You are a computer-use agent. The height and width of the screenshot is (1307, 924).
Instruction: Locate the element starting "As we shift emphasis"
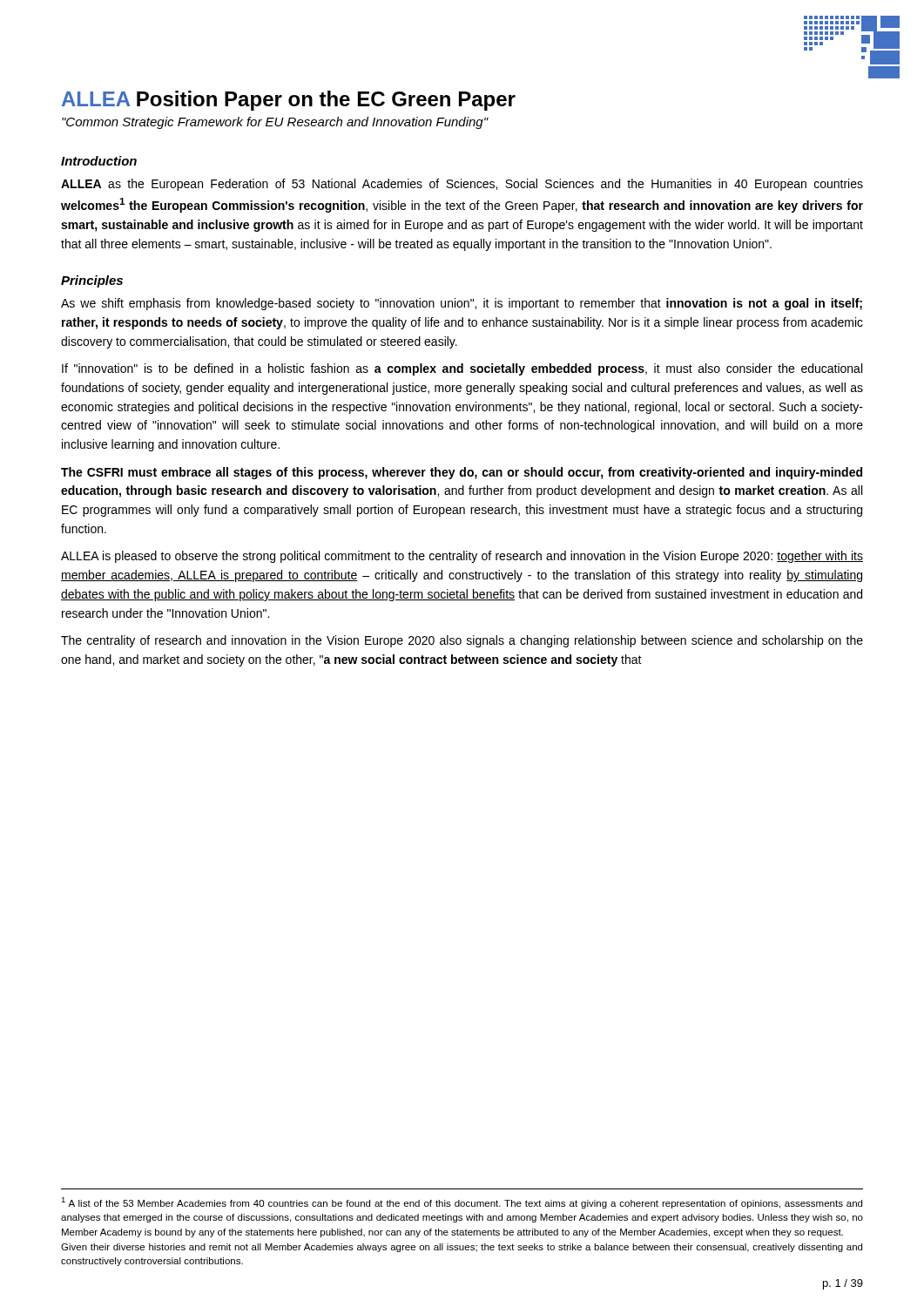click(462, 322)
